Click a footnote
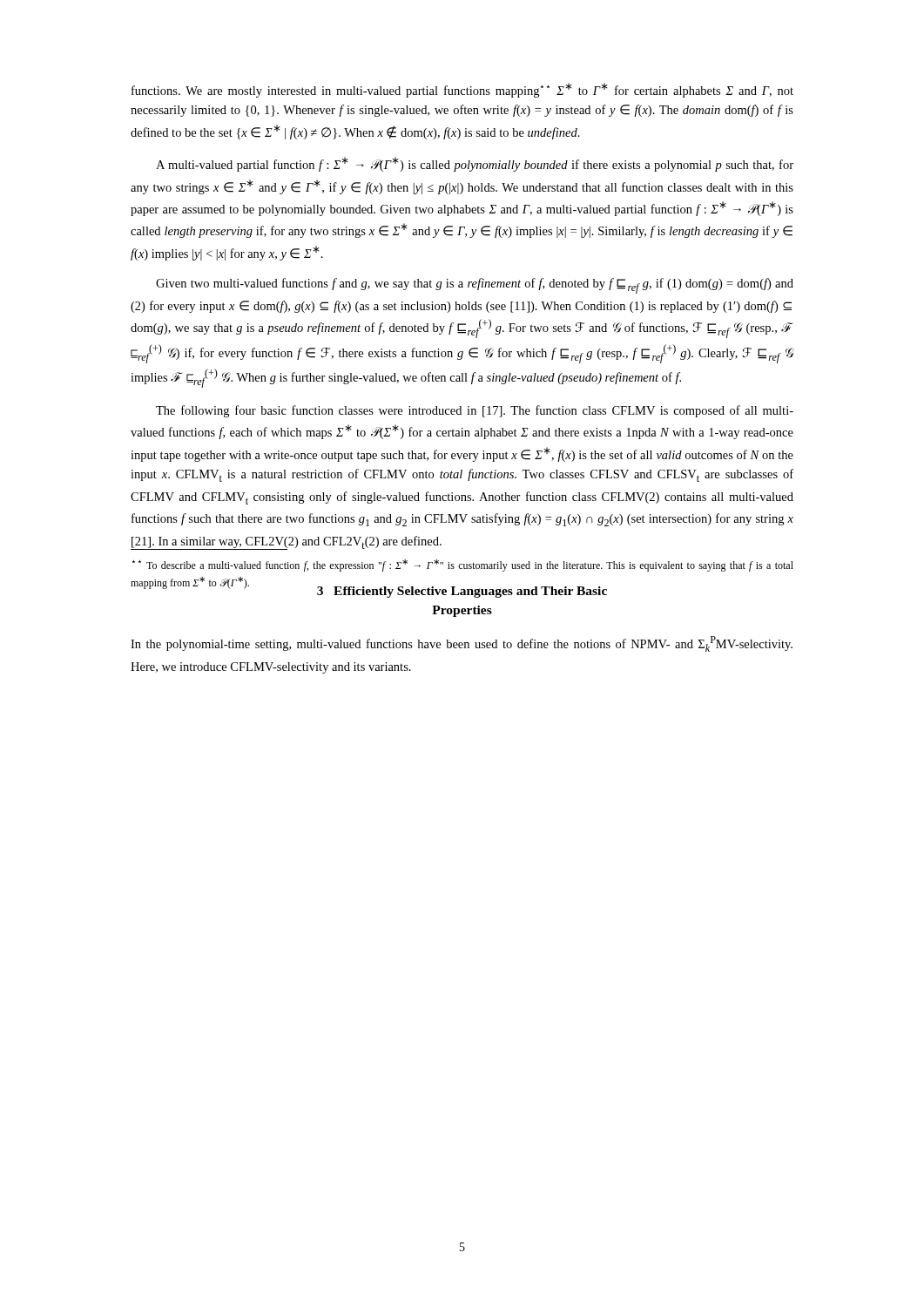Screen dimensions: 1307x924 coord(462,572)
